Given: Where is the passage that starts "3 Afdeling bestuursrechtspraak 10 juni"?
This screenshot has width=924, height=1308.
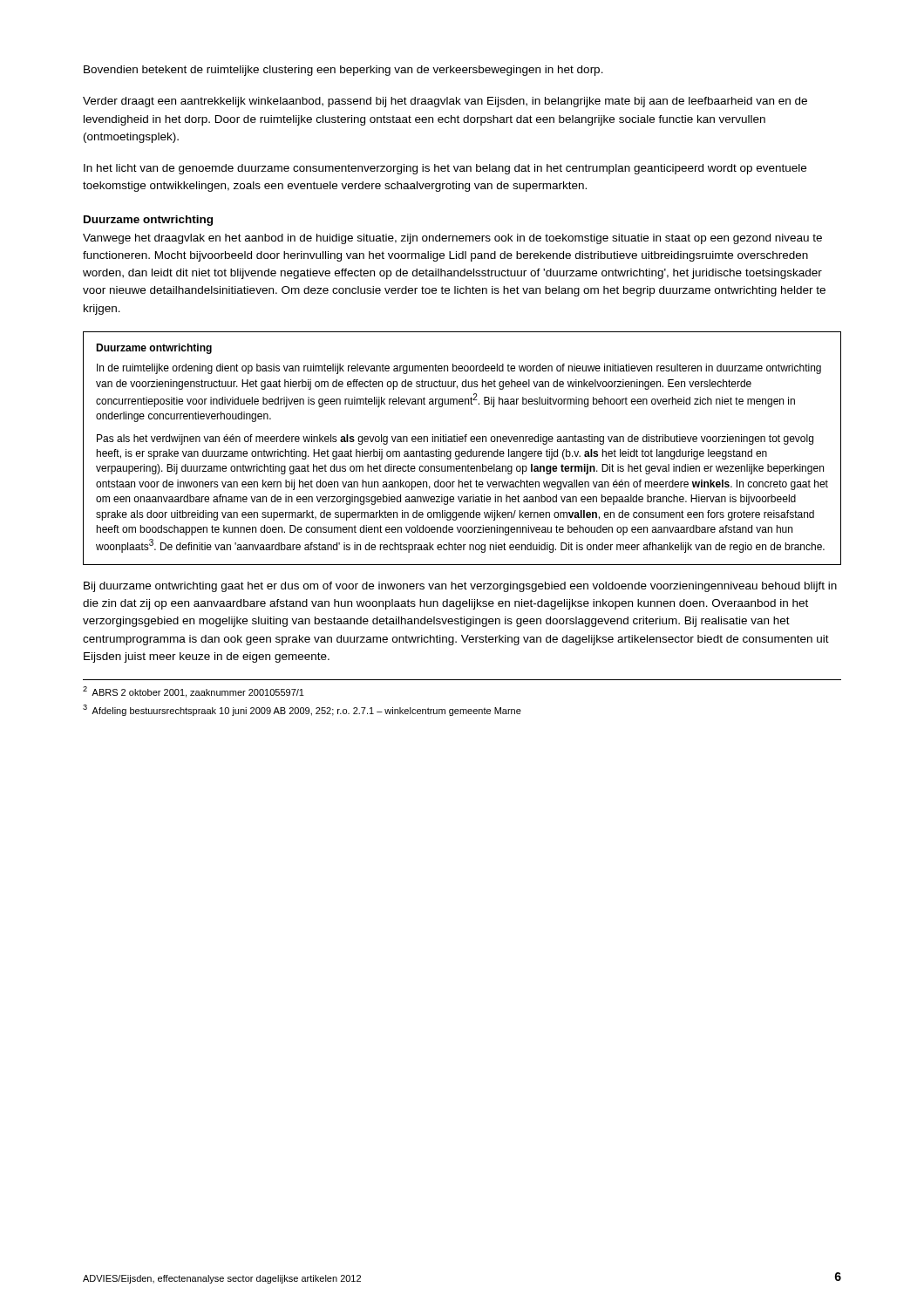Looking at the screenshot, I should (302, 709).
